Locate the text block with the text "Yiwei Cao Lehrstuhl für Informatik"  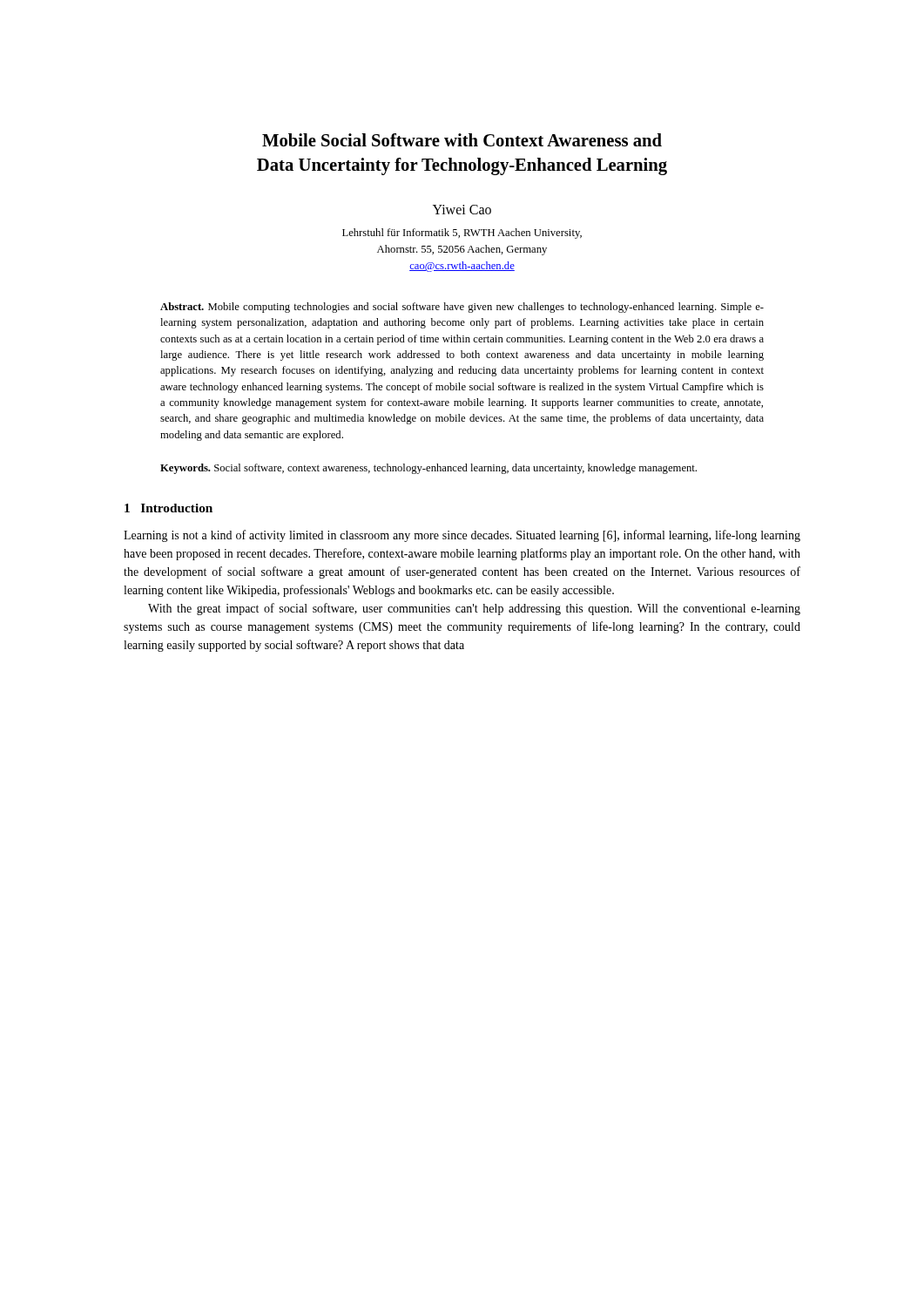pos(462,238)
